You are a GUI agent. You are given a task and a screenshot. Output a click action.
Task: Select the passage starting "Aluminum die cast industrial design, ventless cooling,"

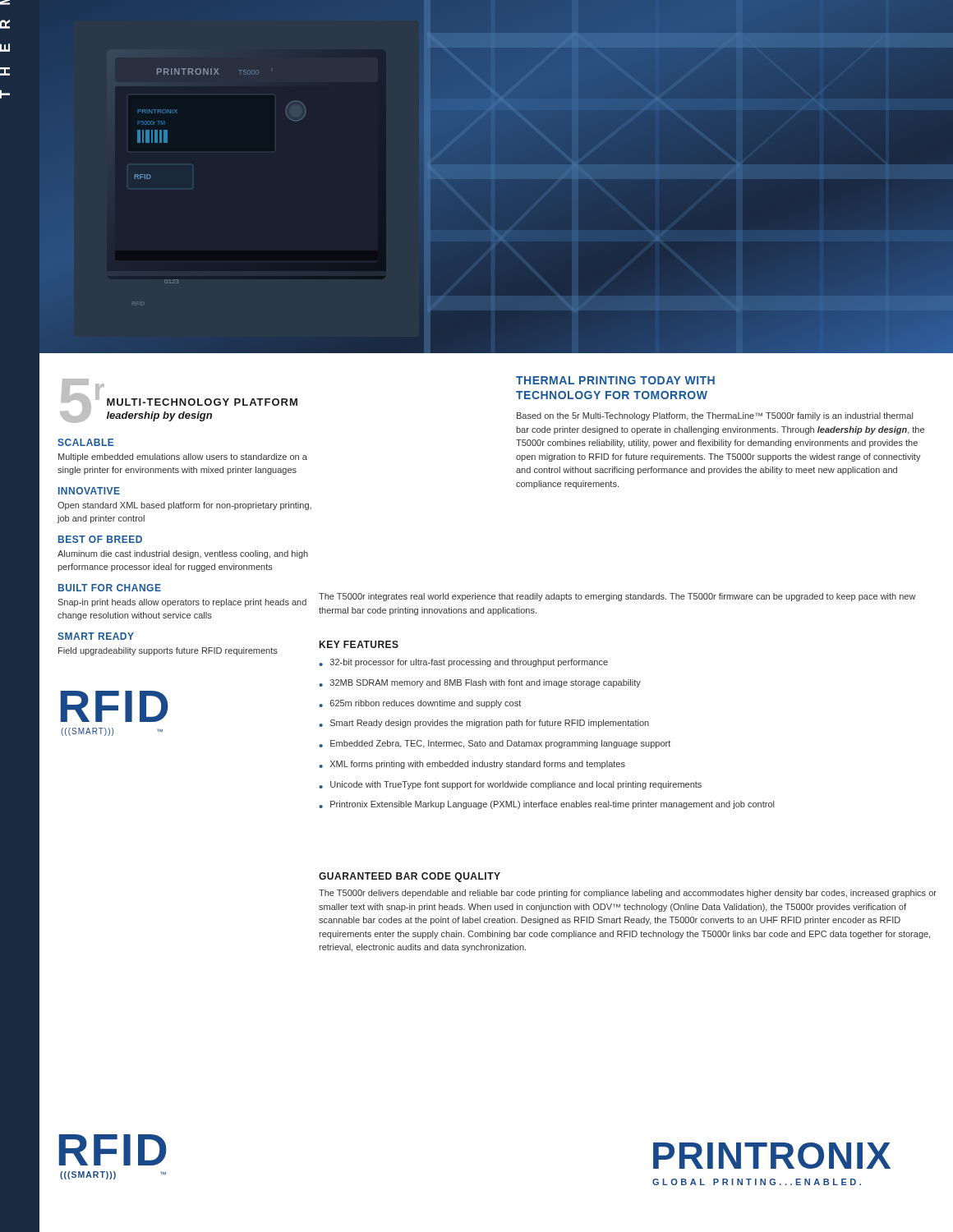pos(183,560)
